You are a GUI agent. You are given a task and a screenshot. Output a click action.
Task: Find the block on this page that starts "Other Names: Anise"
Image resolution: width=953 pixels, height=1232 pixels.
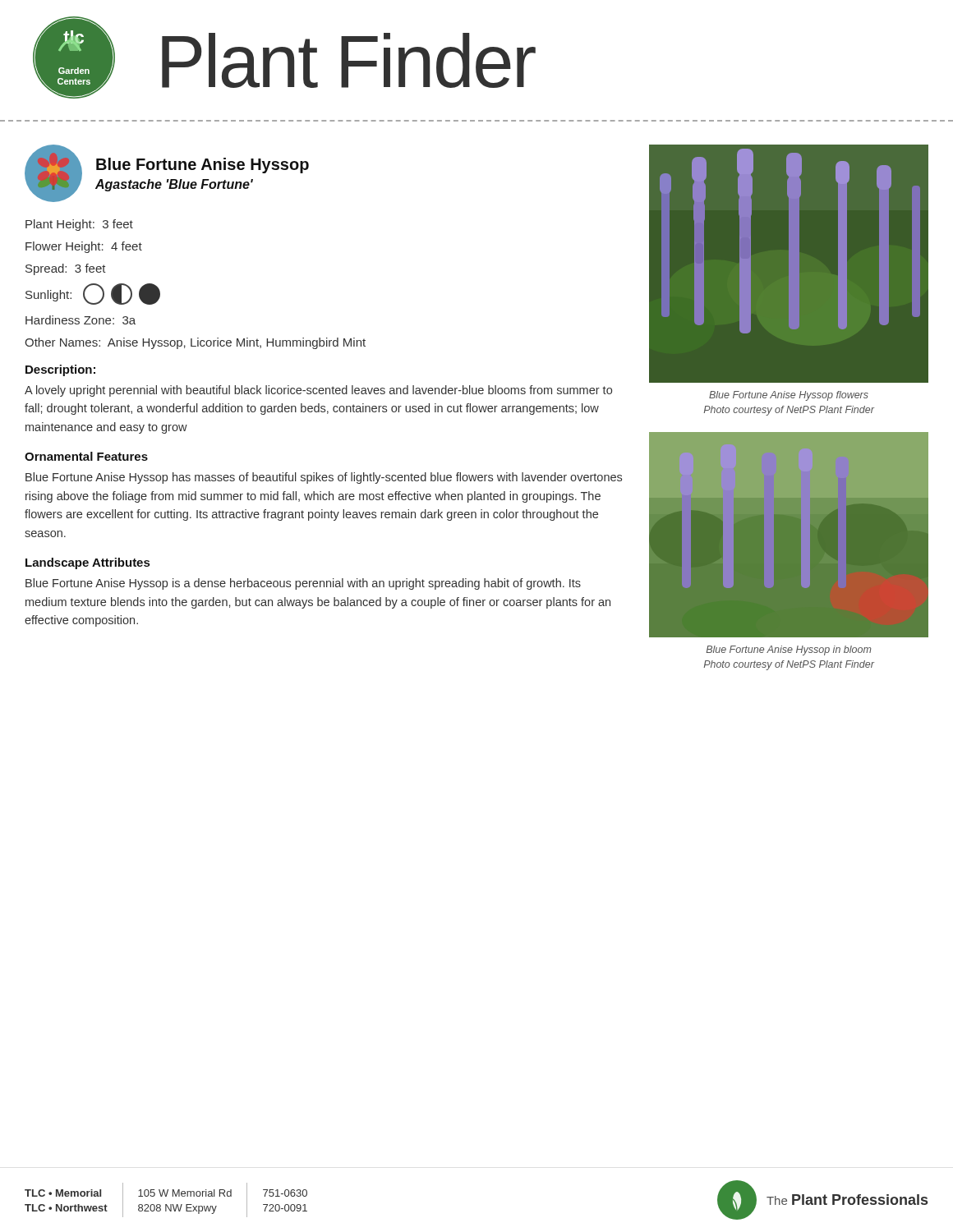(195, 342)
